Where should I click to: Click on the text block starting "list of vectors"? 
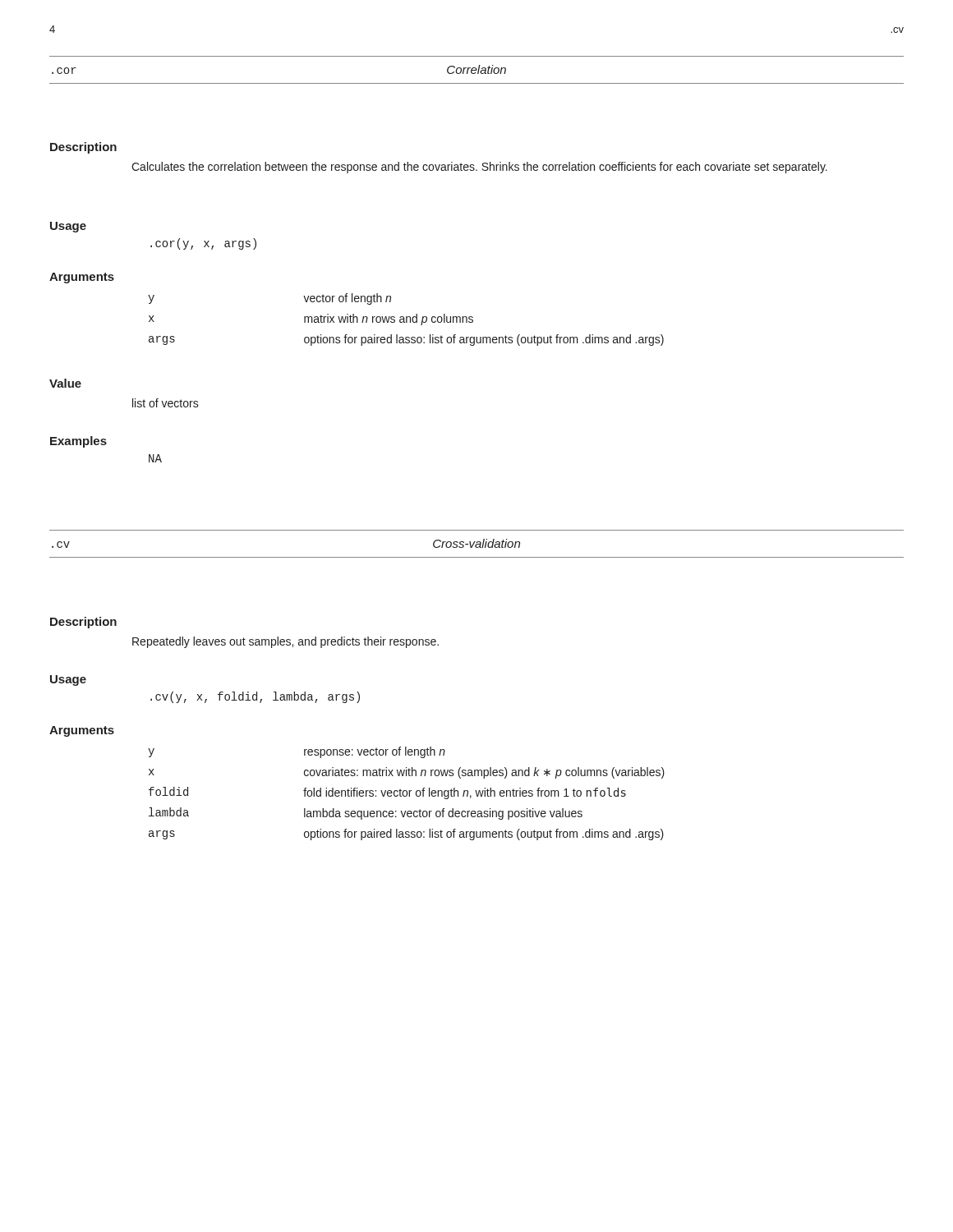(x=165, y=403)
